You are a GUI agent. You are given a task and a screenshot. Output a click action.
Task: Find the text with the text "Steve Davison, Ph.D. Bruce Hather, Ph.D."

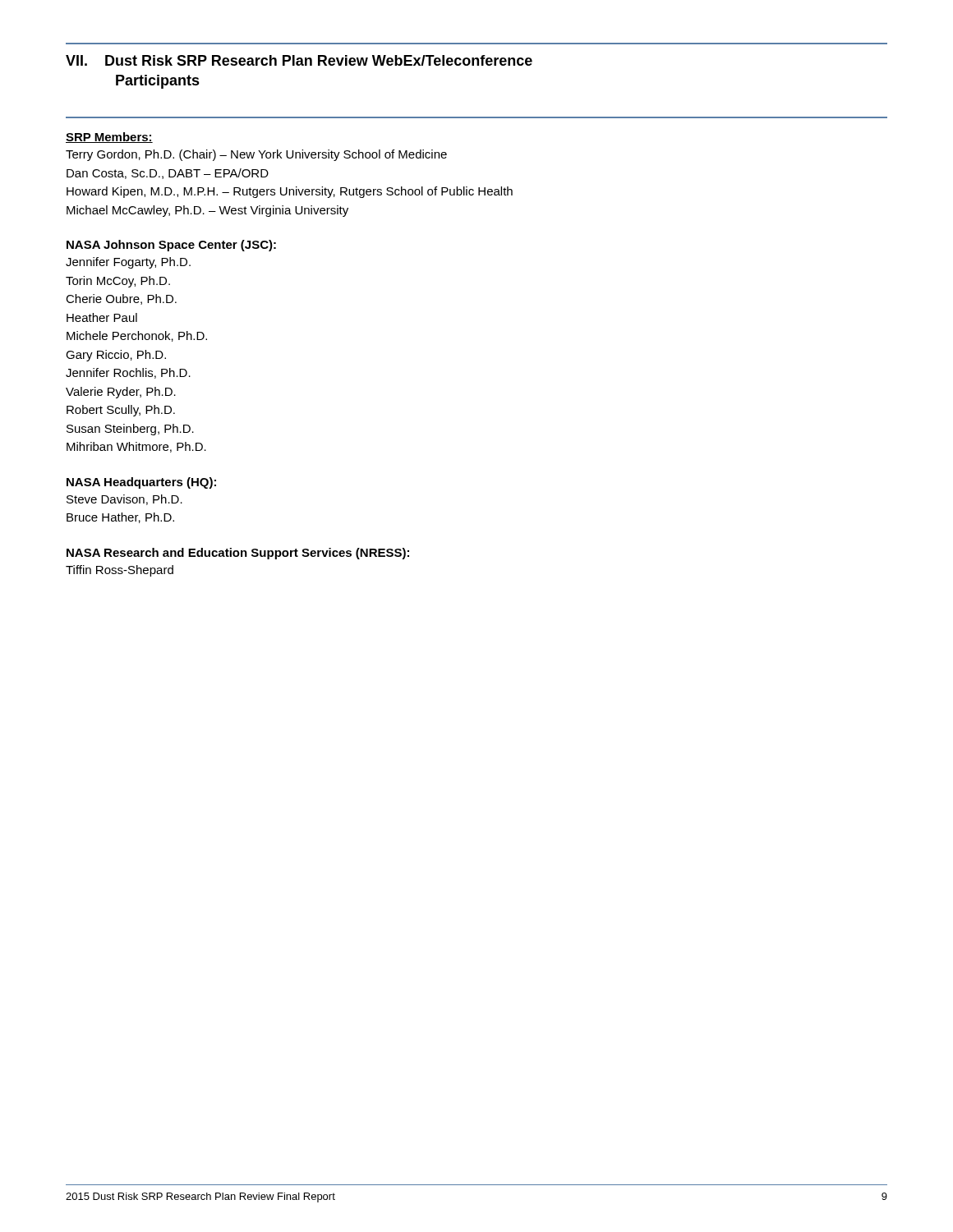point(124,508)
